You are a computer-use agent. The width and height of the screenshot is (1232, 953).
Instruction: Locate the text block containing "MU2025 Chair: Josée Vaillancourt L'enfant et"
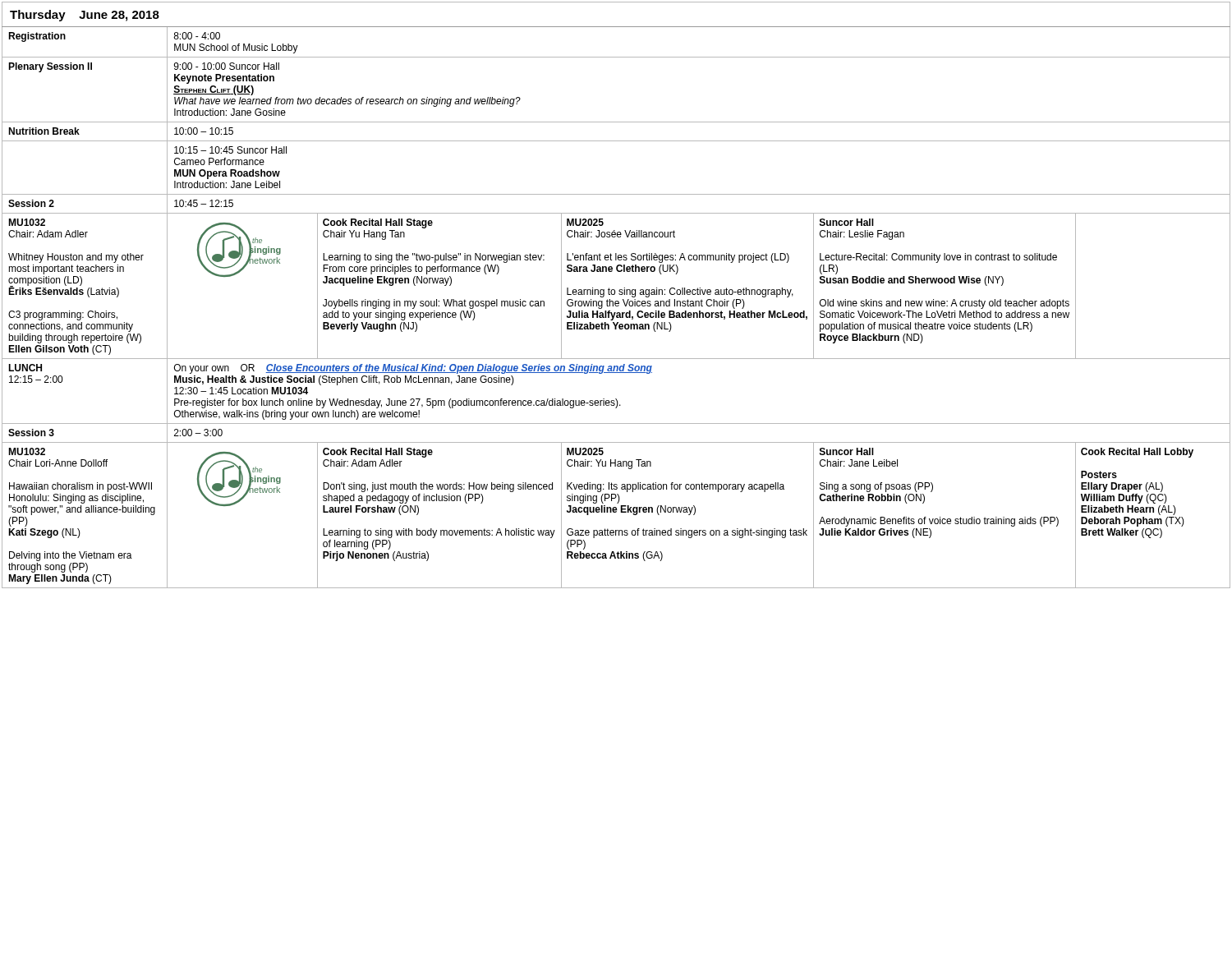coord(687,274)
